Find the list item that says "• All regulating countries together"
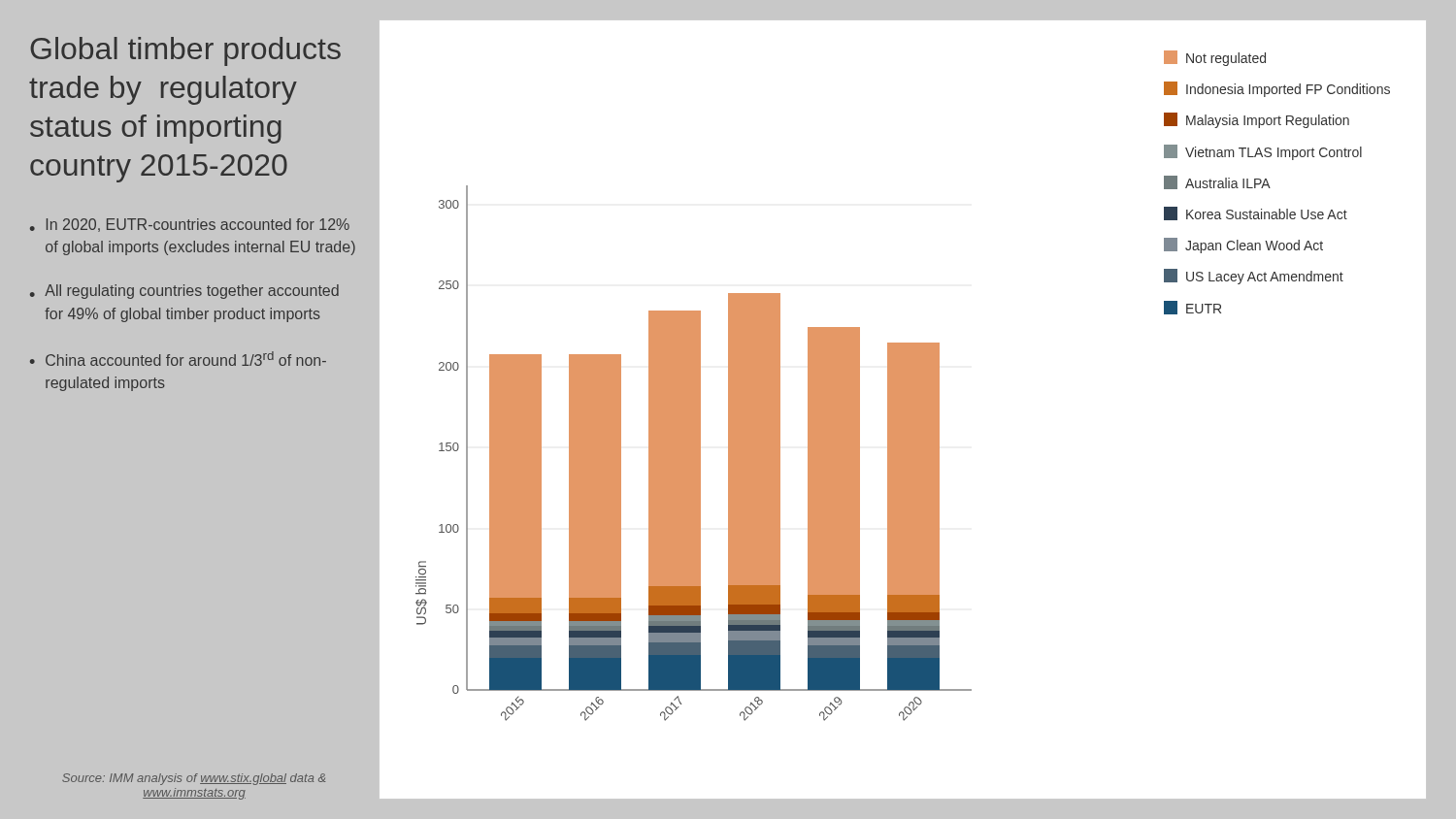Screen dimensions: 819x1456 [194, 302]
